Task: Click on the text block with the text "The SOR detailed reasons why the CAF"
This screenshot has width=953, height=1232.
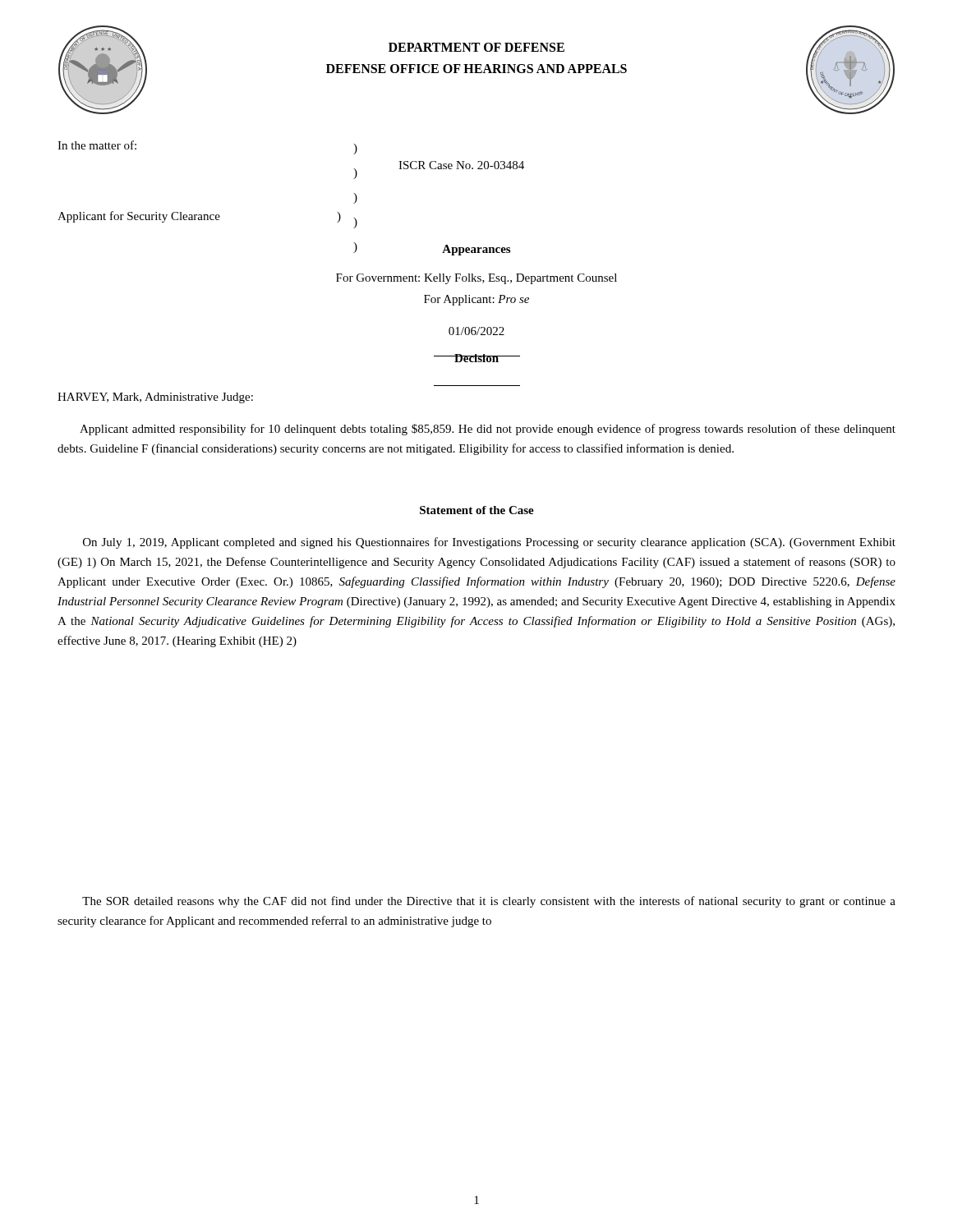Action: [476, 911]
